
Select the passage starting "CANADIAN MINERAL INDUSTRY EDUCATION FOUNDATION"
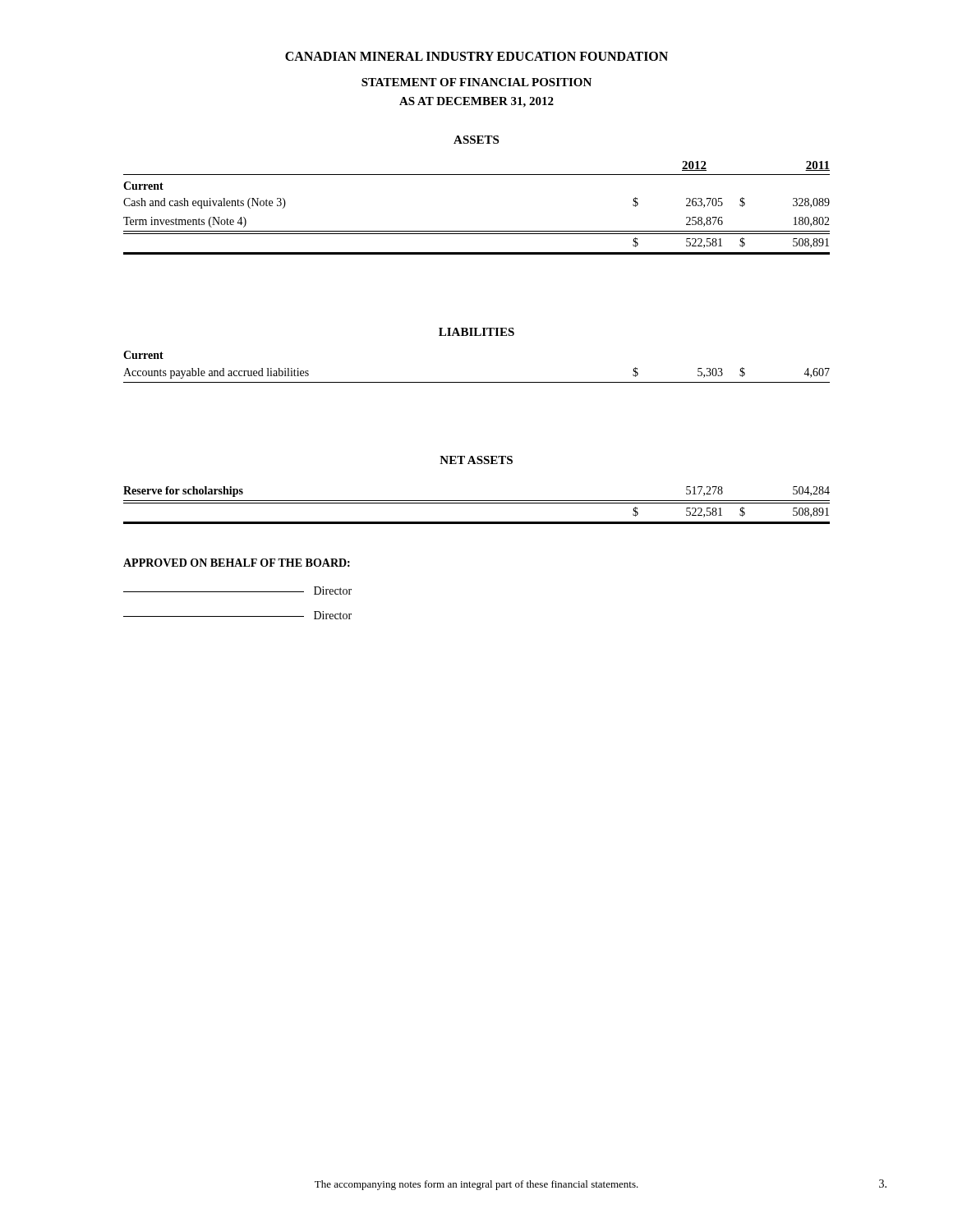click(x=476, y=56)
